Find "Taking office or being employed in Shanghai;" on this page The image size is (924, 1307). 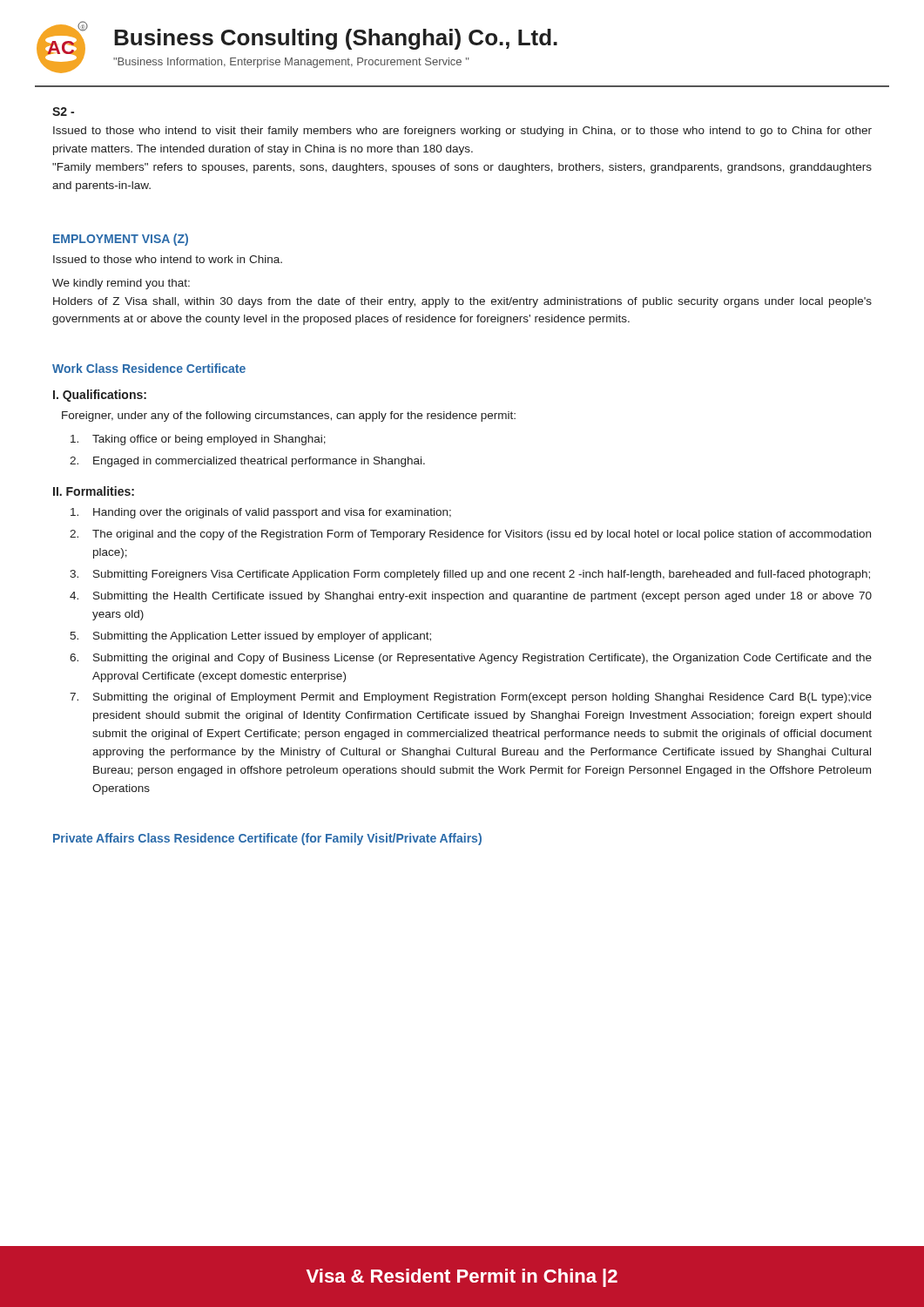198,440
